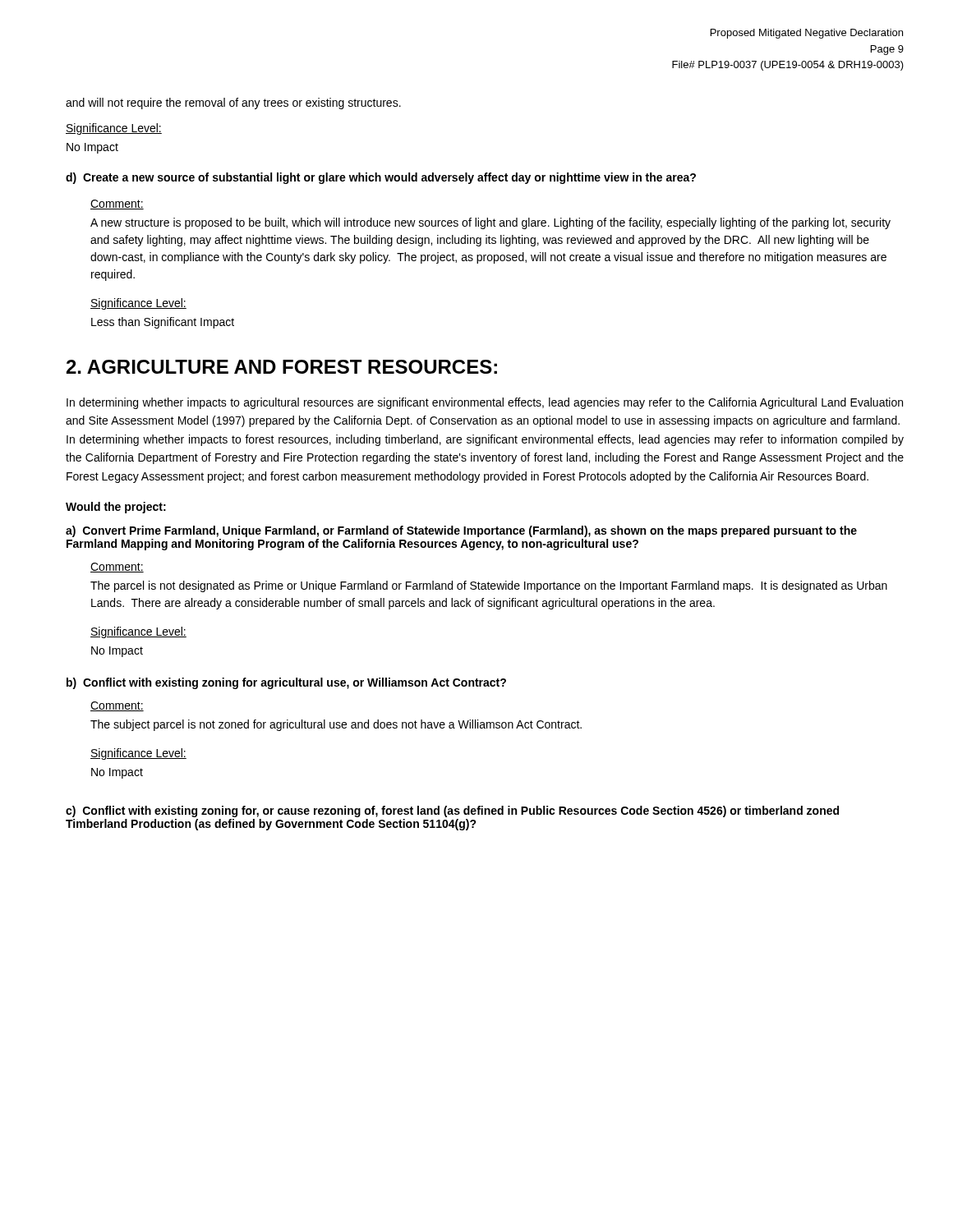Point to the text block starting "d) Create a new"

click(x=381, y=177)
